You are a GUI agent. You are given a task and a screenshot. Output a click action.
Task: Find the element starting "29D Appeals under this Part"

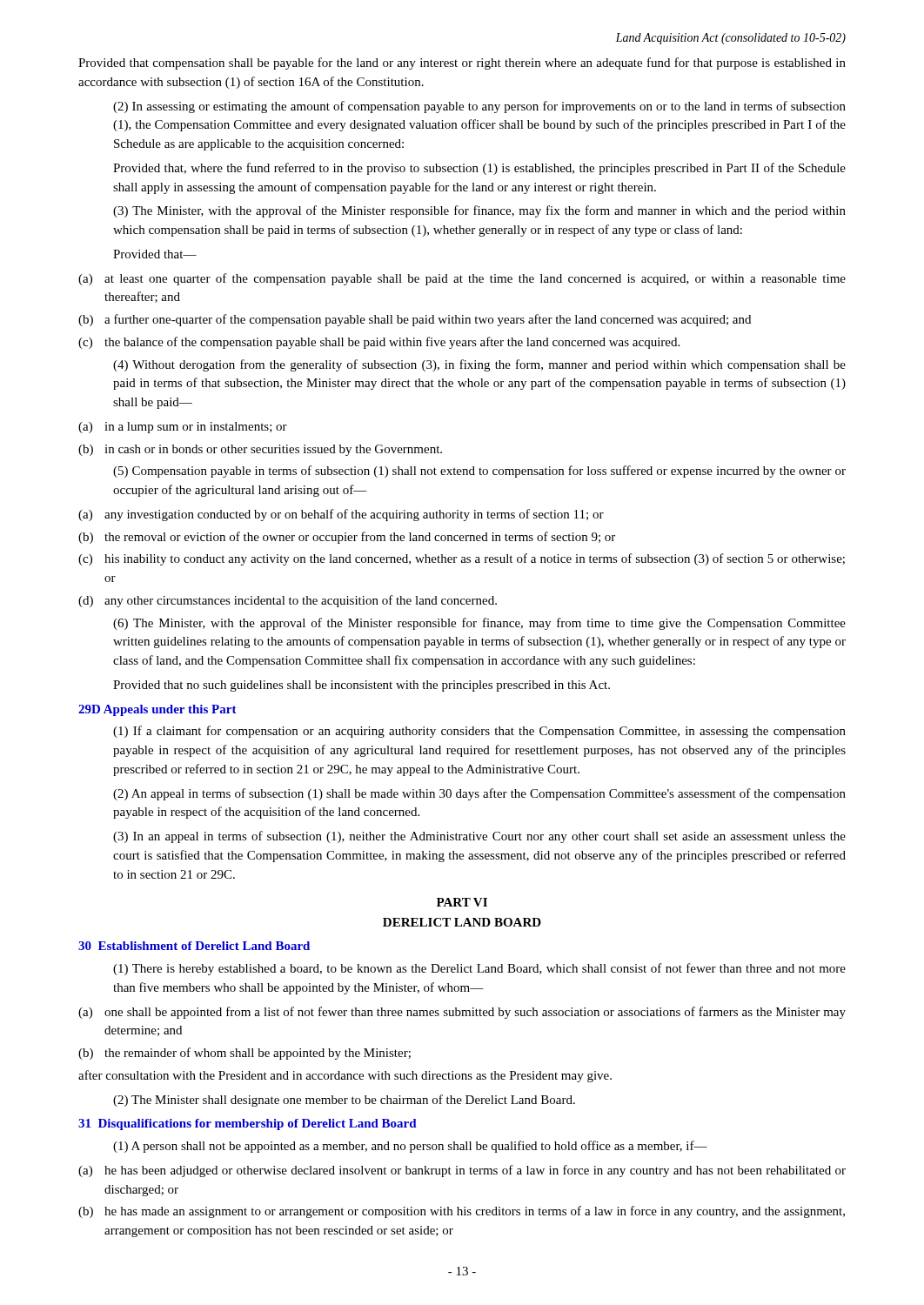point(157,709)
